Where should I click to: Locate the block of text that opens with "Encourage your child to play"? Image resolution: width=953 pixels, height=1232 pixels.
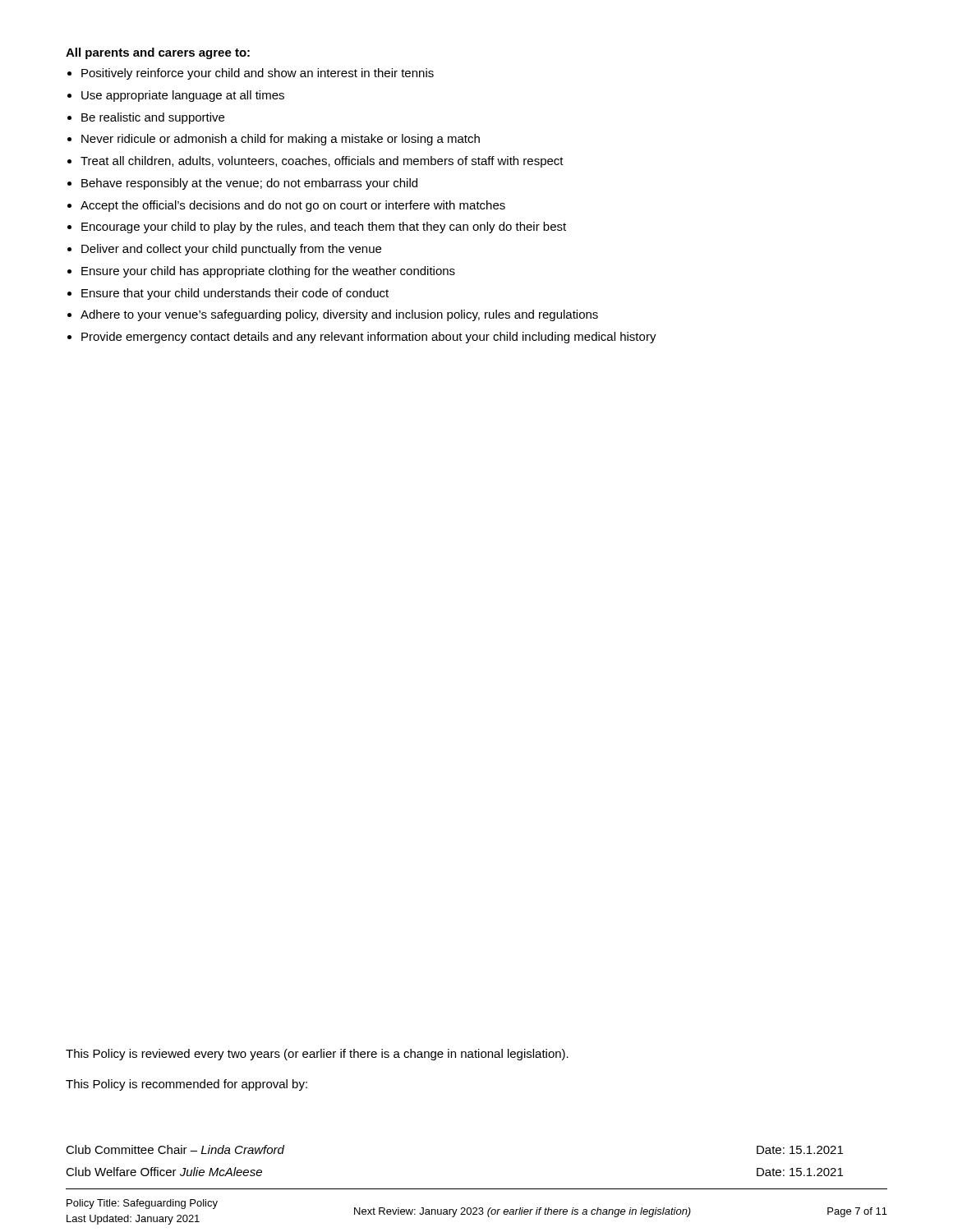point(323,227)
